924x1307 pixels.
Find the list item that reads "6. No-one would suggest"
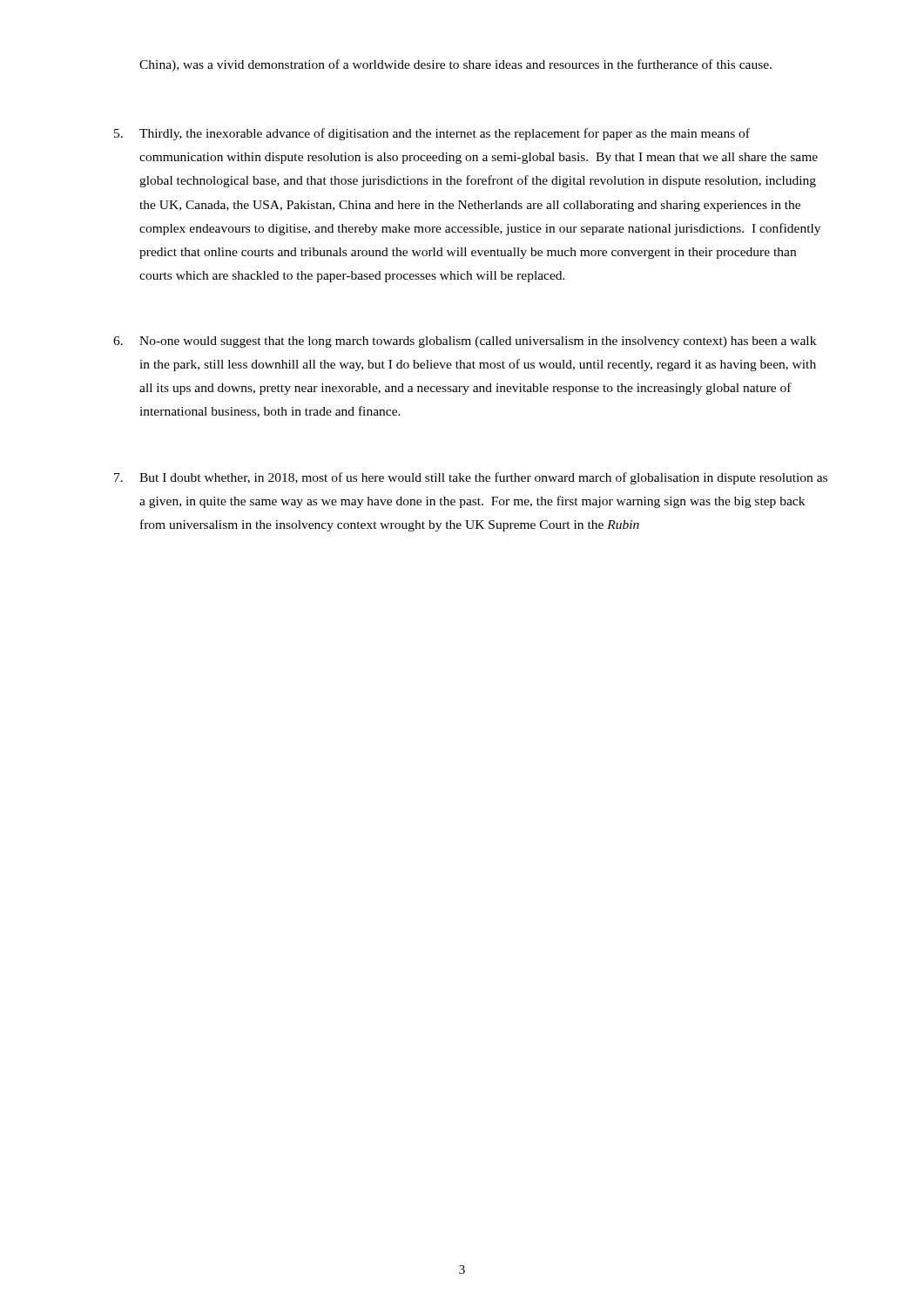pyautogui.click(x=471, y=376)
